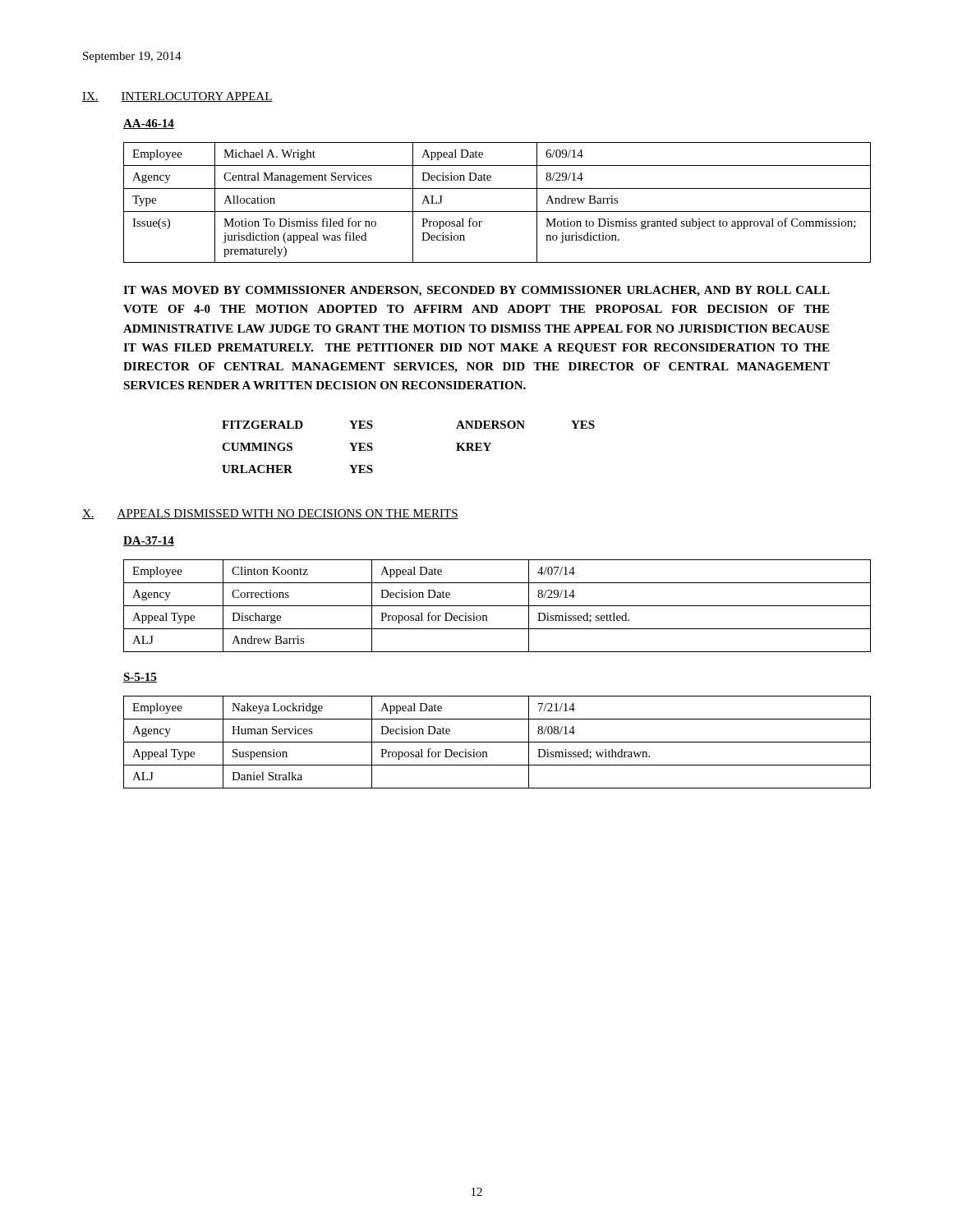Locate the table with the text "Daniel Stralka"
The image size is (953, 1232).
(x=497, y=742)
